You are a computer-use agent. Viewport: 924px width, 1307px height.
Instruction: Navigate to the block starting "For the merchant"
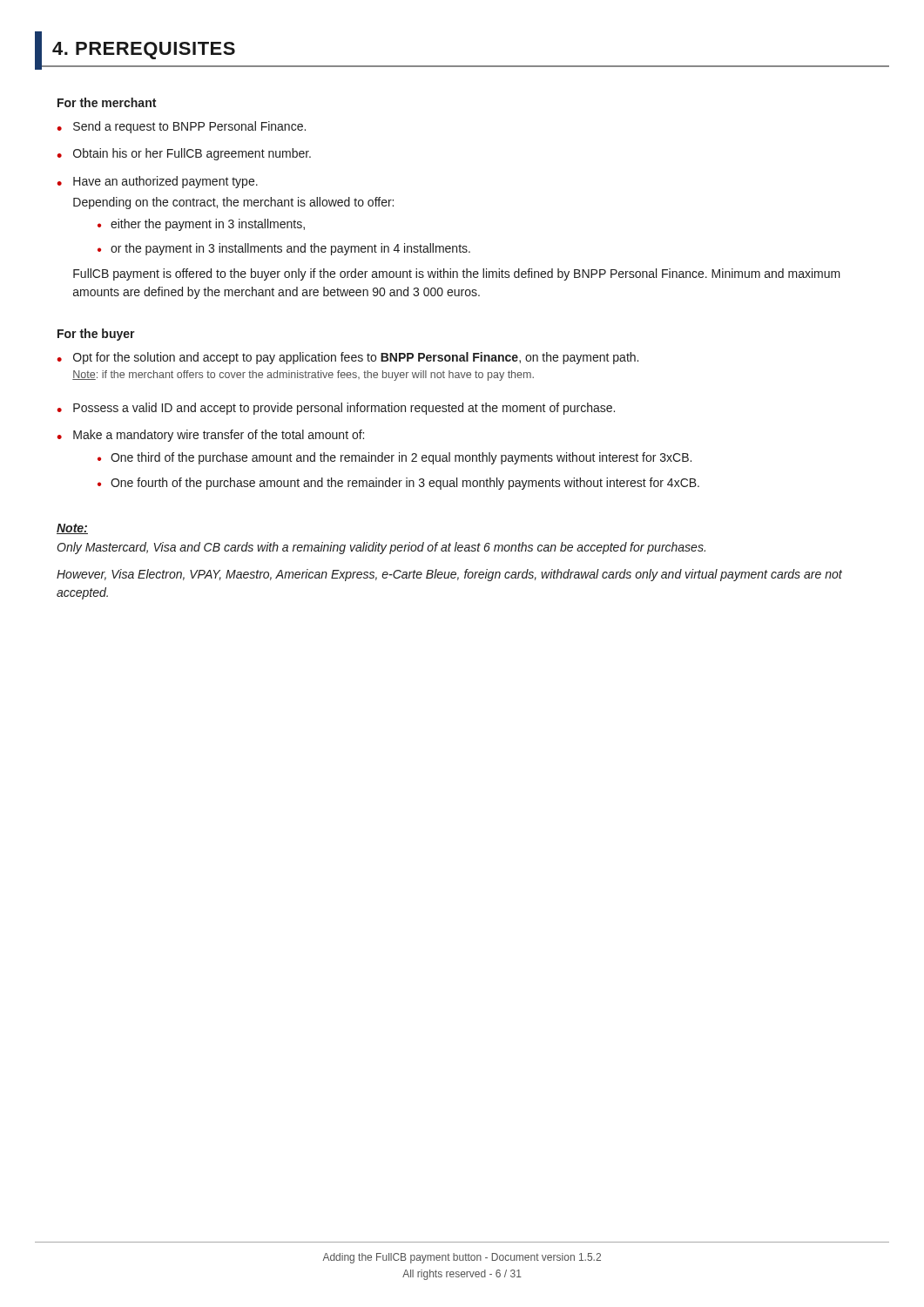tap(106, 103)
